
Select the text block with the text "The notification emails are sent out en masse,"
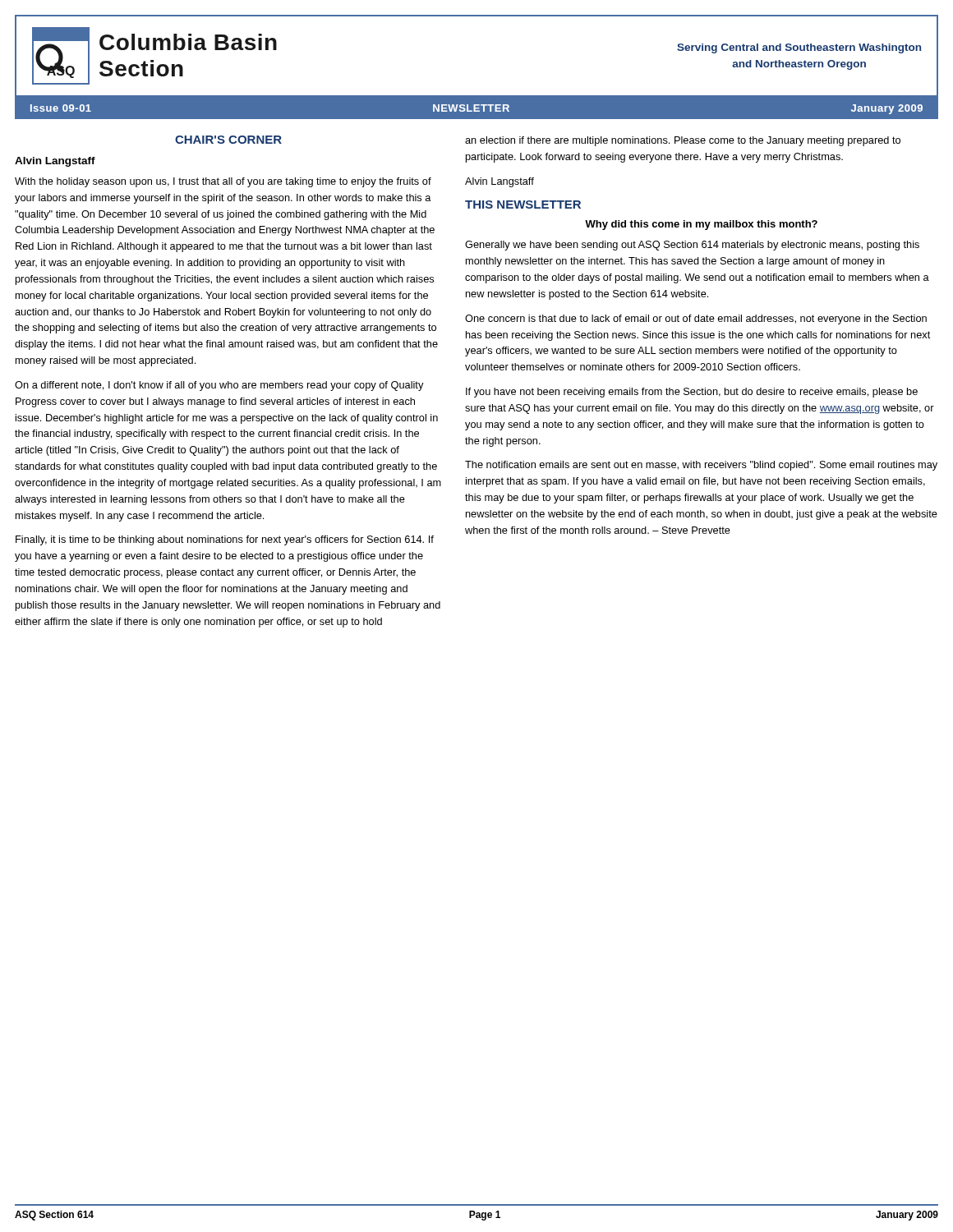(x=701, y=497)
